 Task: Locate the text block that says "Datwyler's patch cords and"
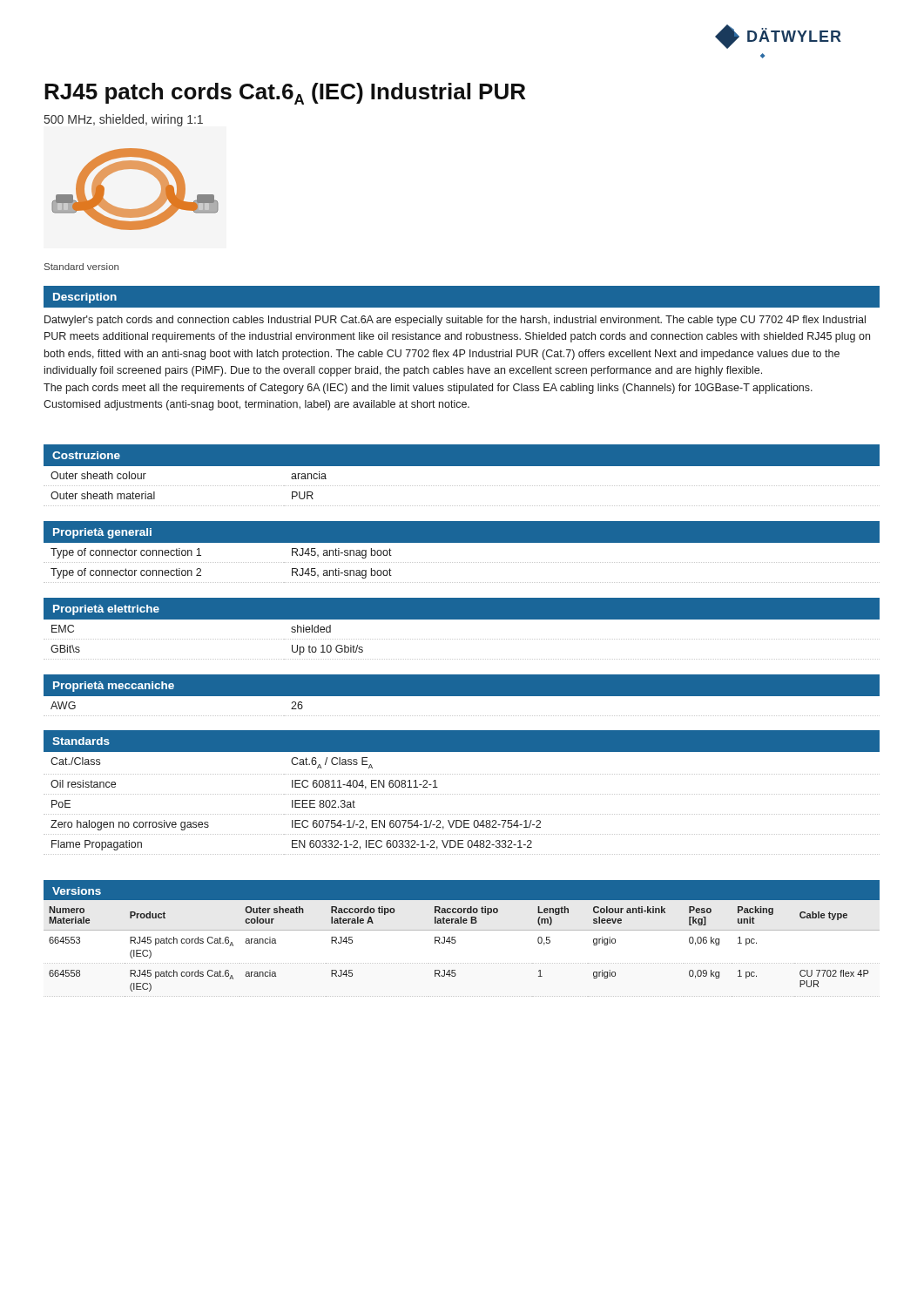coord(462,363)
